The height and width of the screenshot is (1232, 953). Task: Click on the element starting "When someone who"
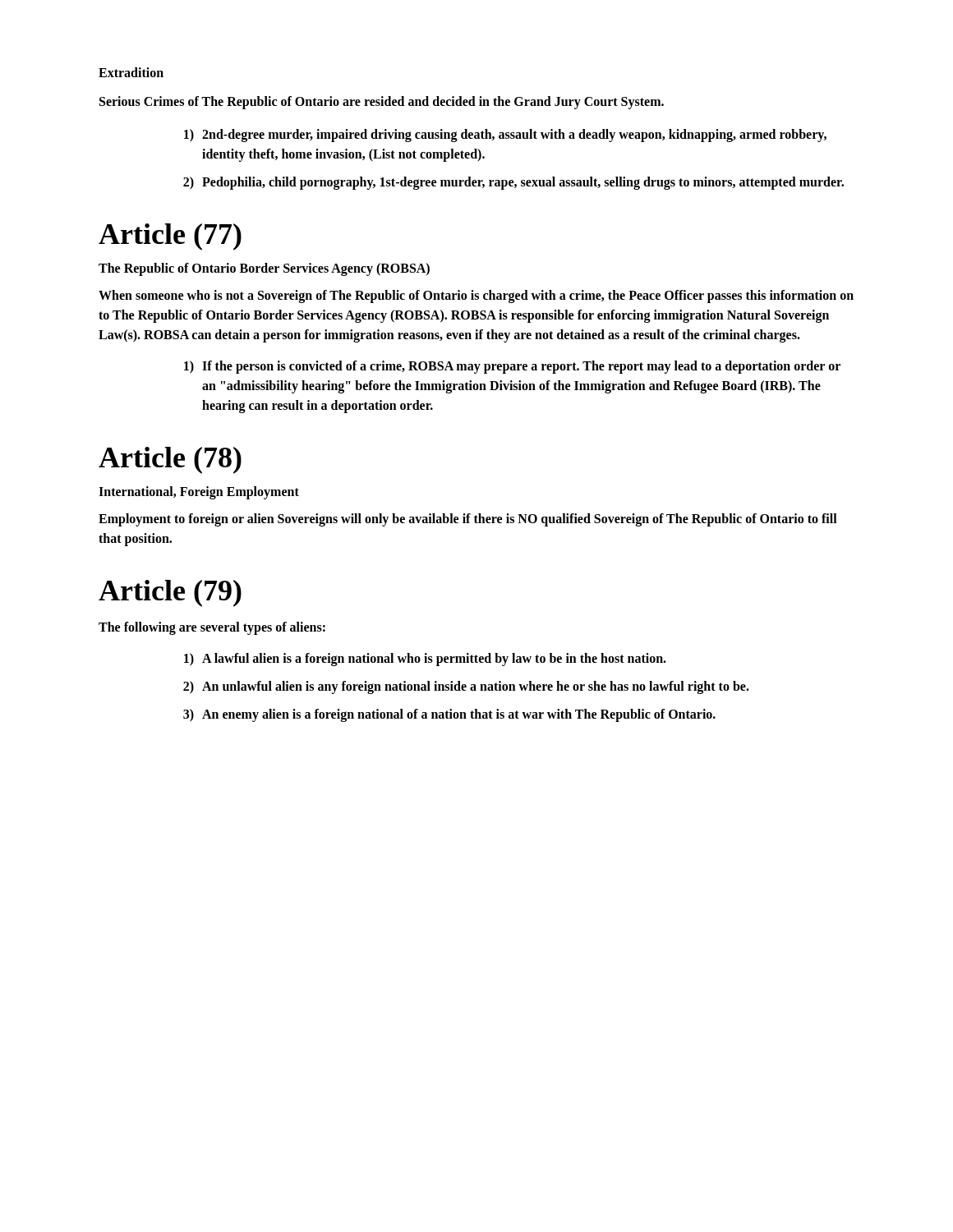pos(476,315)
